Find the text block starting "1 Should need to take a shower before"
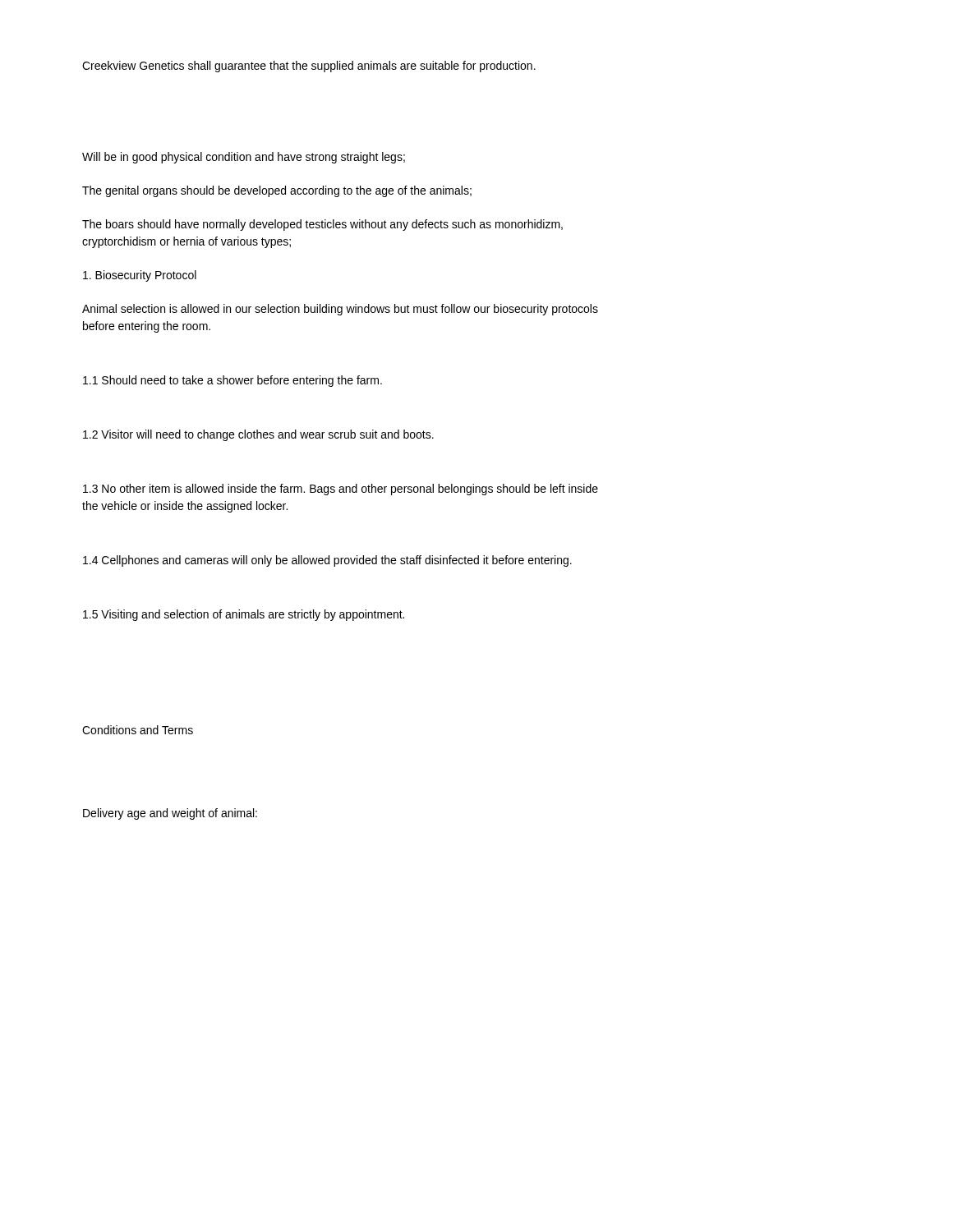The image size is (953, 1232). (232, 380)
